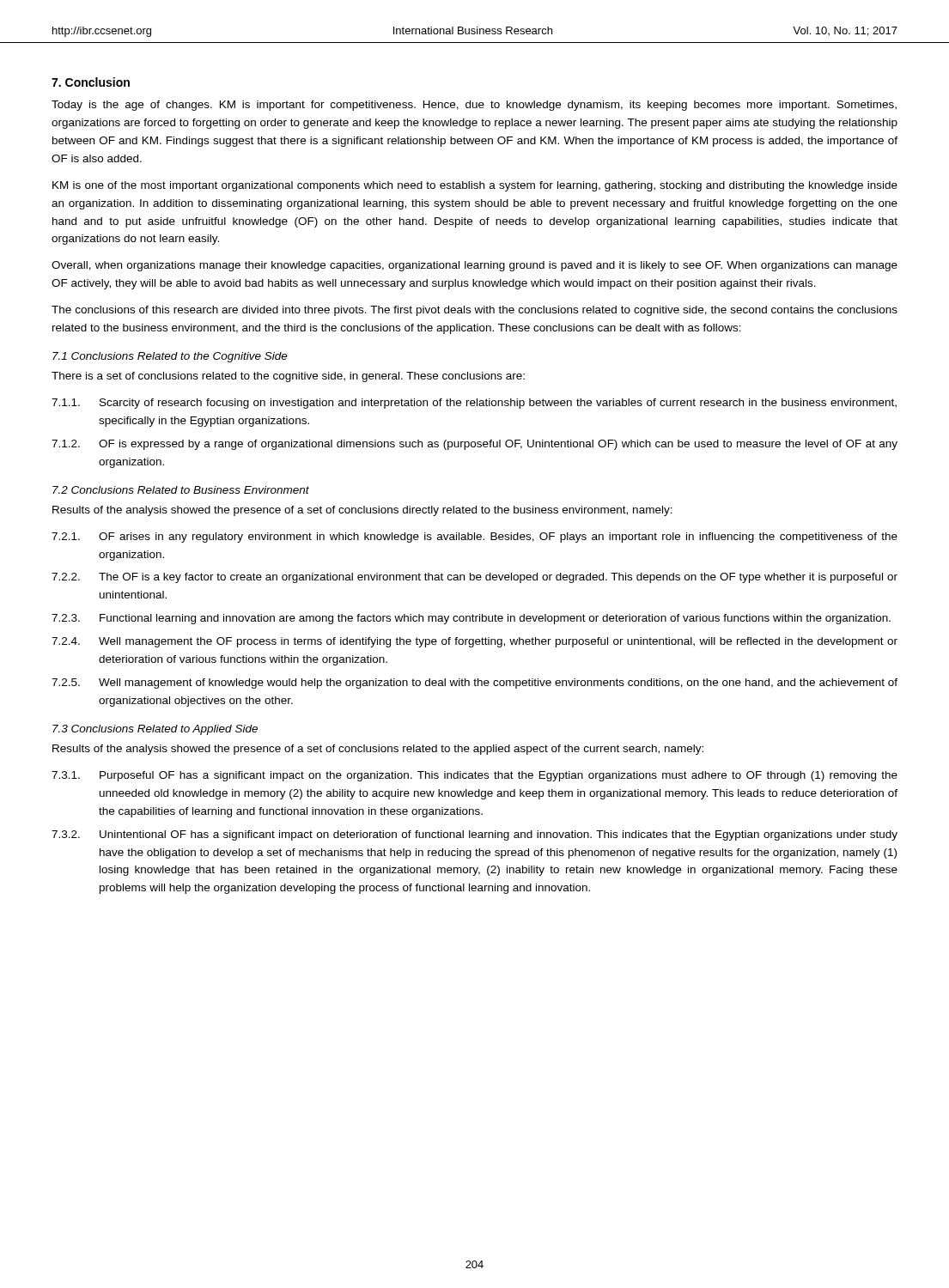
Task: Point to the text starting "There is a"
Action: click(289, 376)
